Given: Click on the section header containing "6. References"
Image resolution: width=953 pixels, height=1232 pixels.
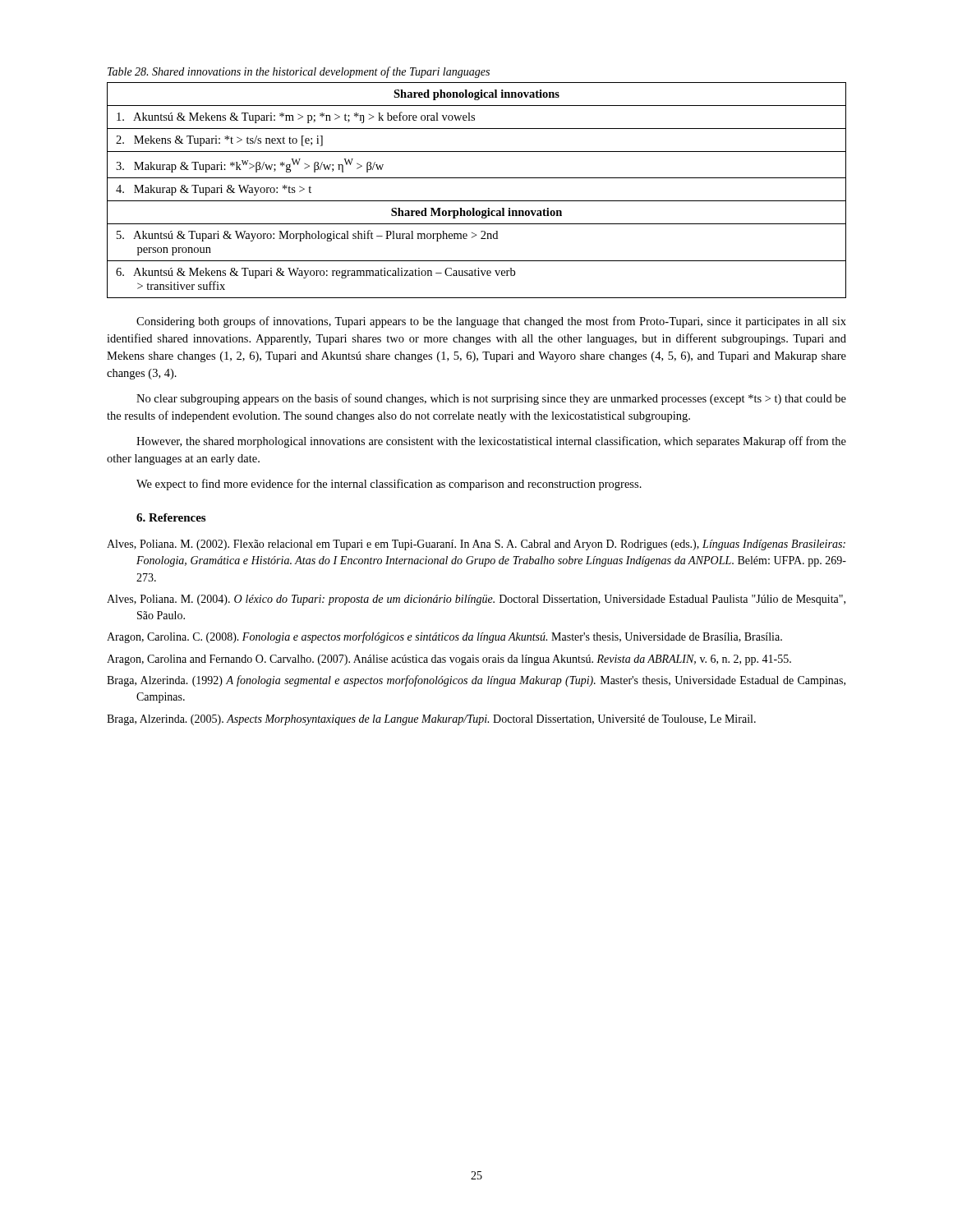Looking at the screenshot, I should click(171, 517).
